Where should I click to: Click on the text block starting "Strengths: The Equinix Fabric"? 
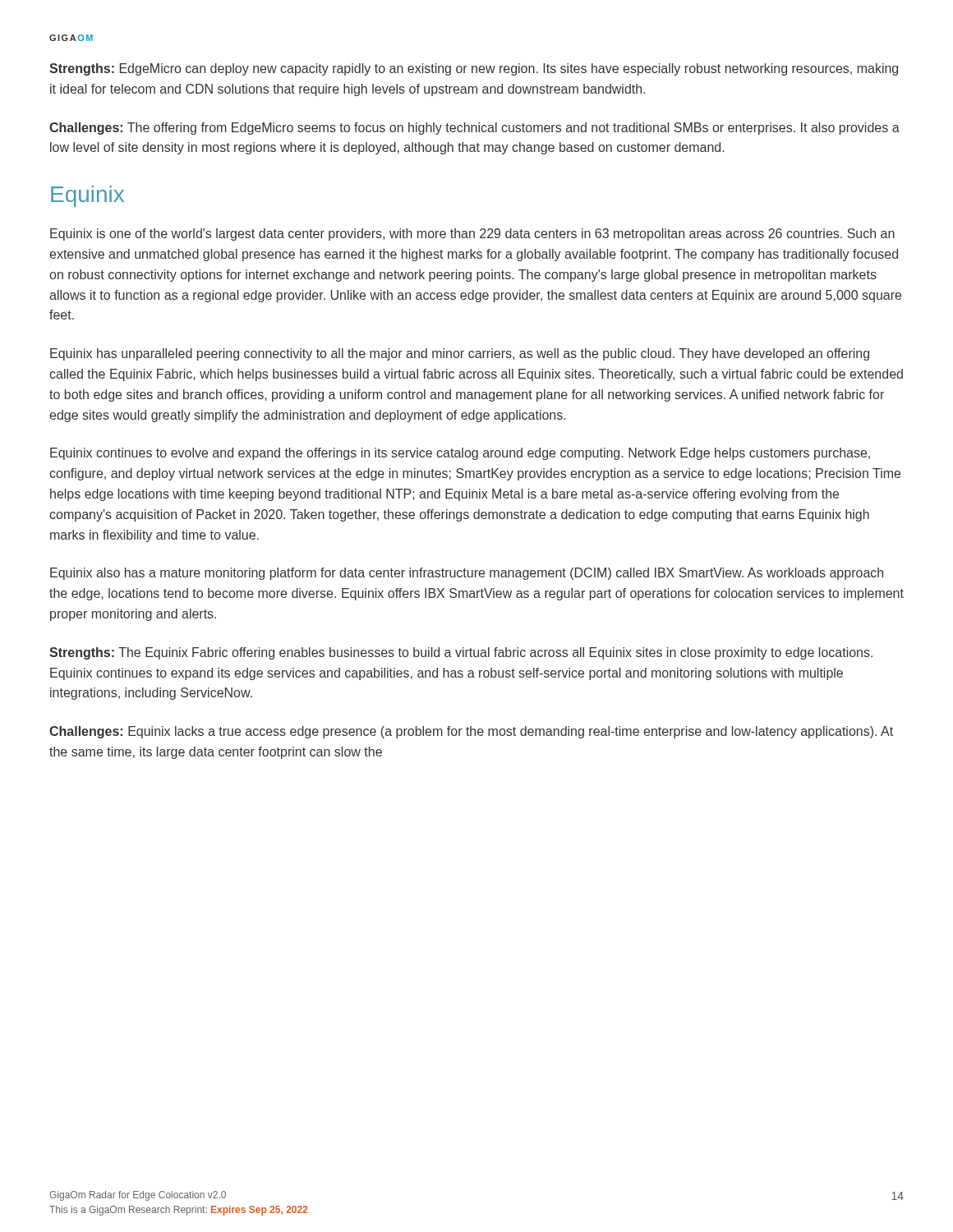point(461,673)
